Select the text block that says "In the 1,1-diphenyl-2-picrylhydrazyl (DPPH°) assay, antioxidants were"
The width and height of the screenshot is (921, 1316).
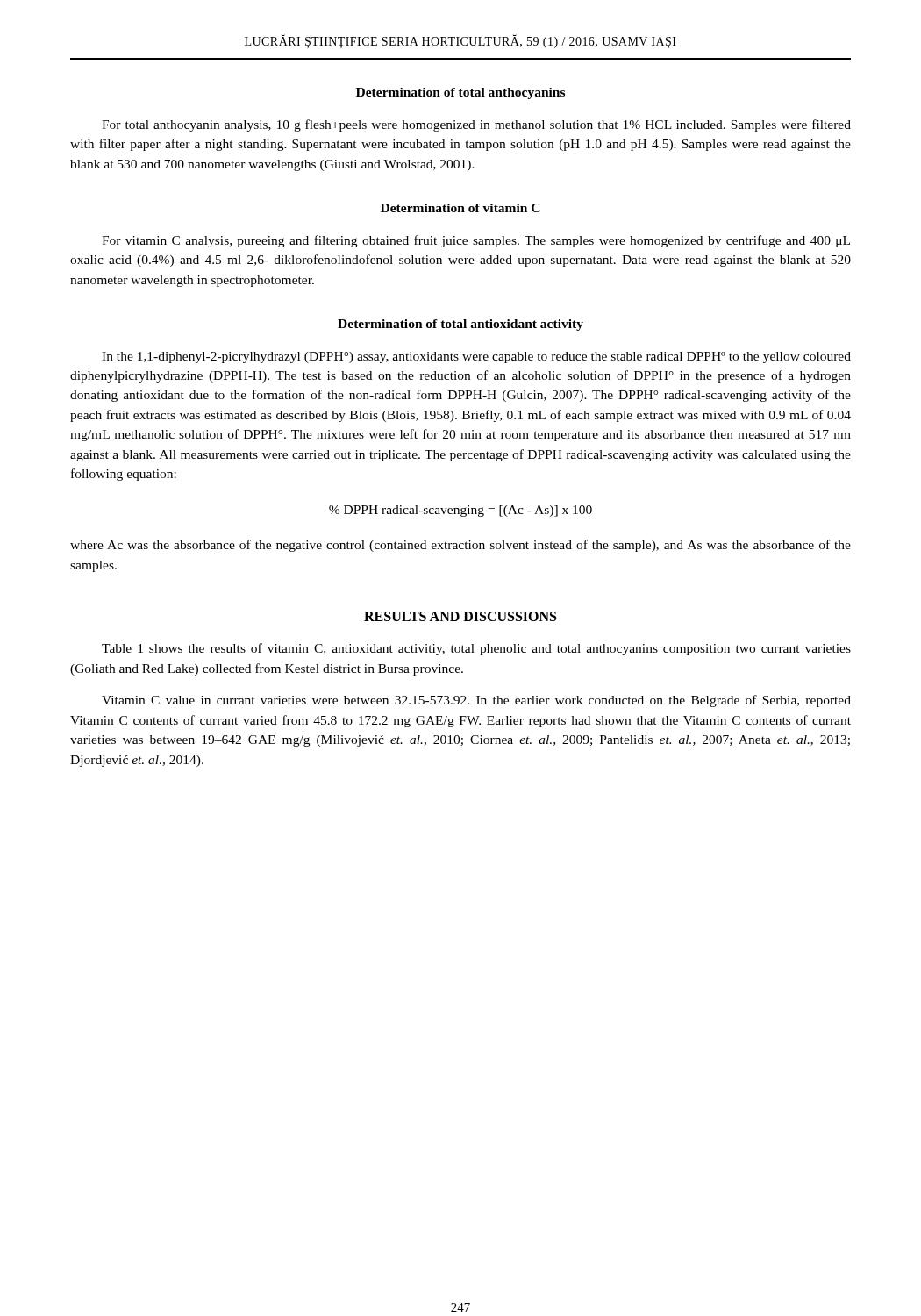[460, 414]
